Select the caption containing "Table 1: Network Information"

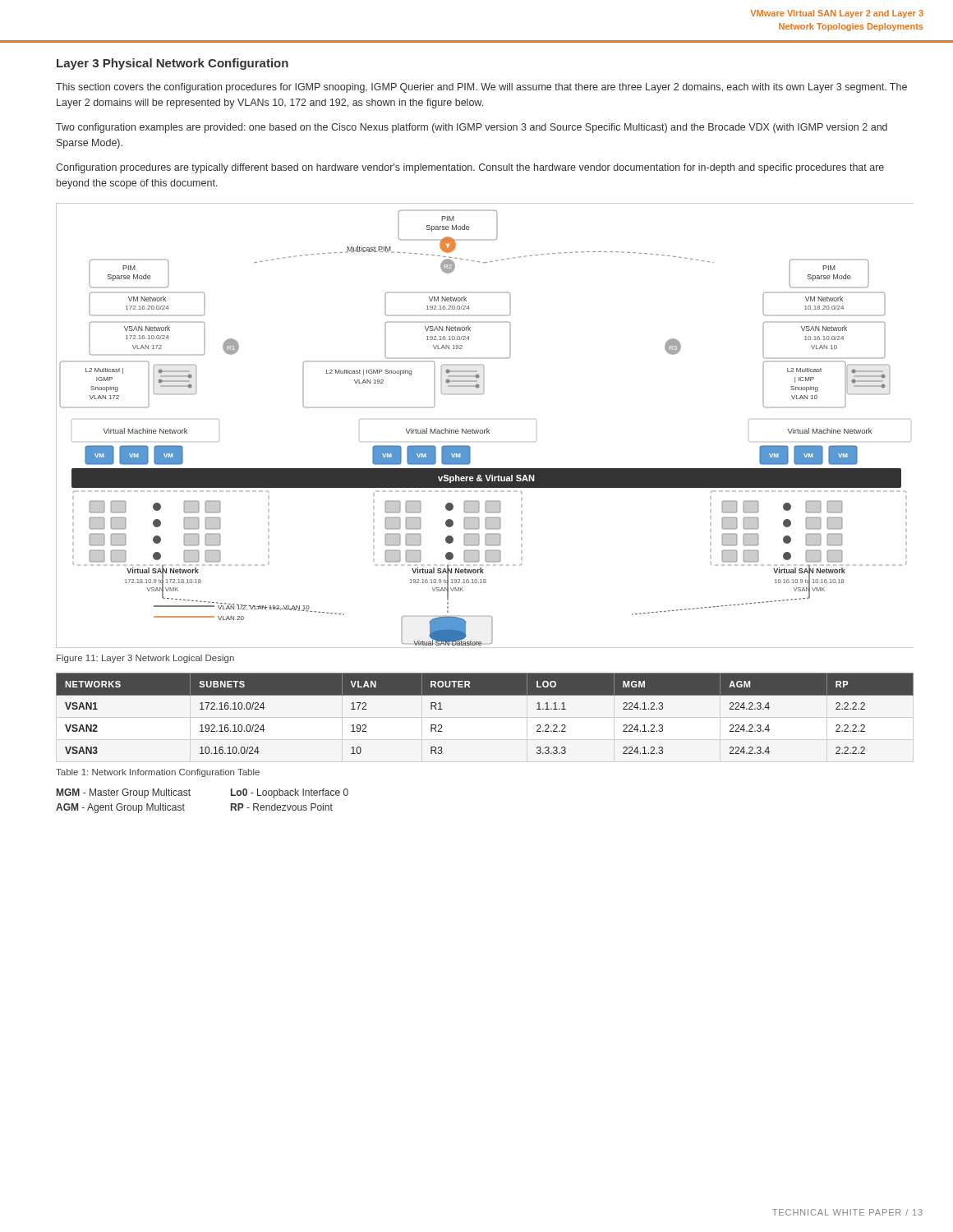click(158, 772)
